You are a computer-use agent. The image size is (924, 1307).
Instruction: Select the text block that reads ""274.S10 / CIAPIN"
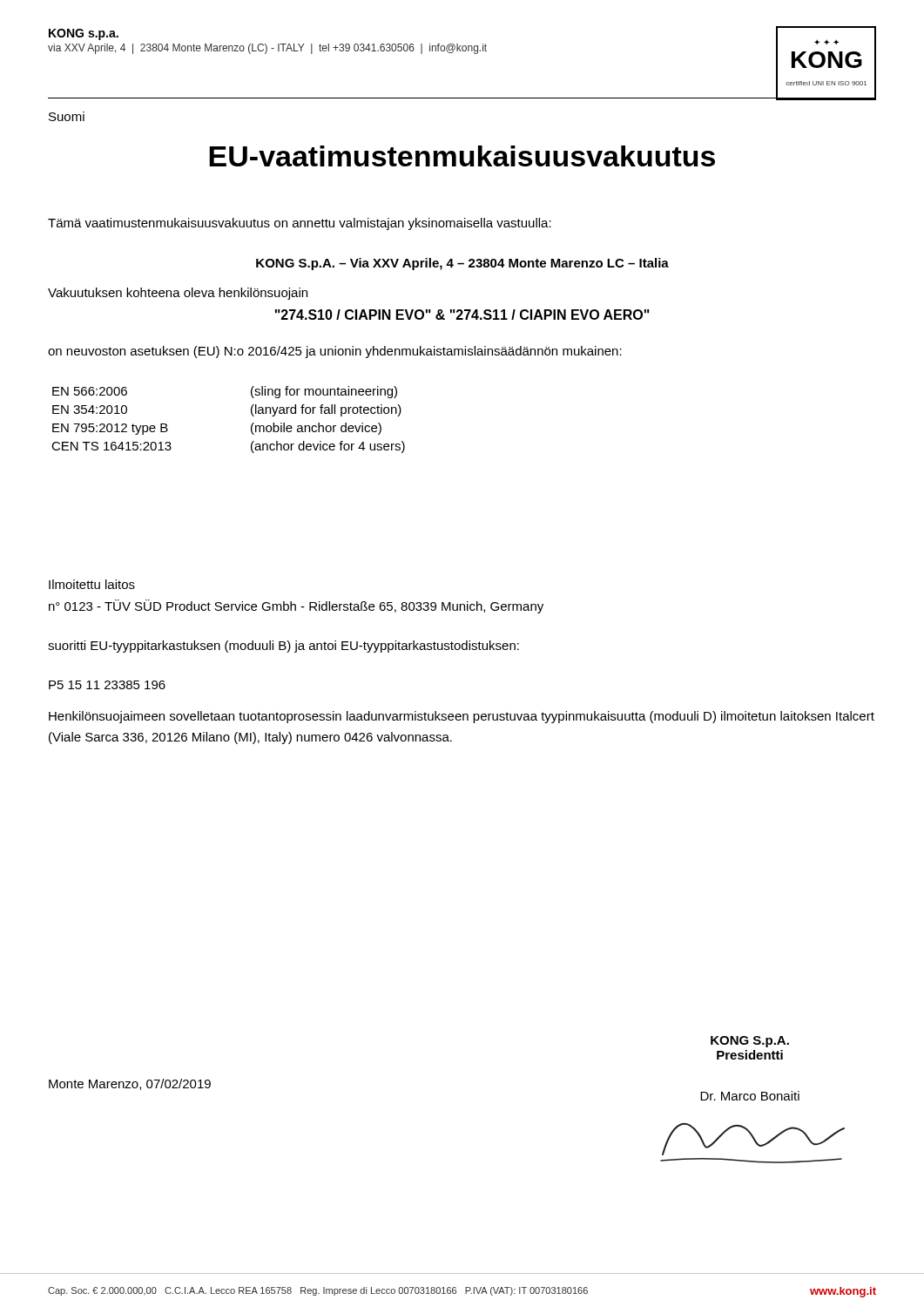coord(462,315)
